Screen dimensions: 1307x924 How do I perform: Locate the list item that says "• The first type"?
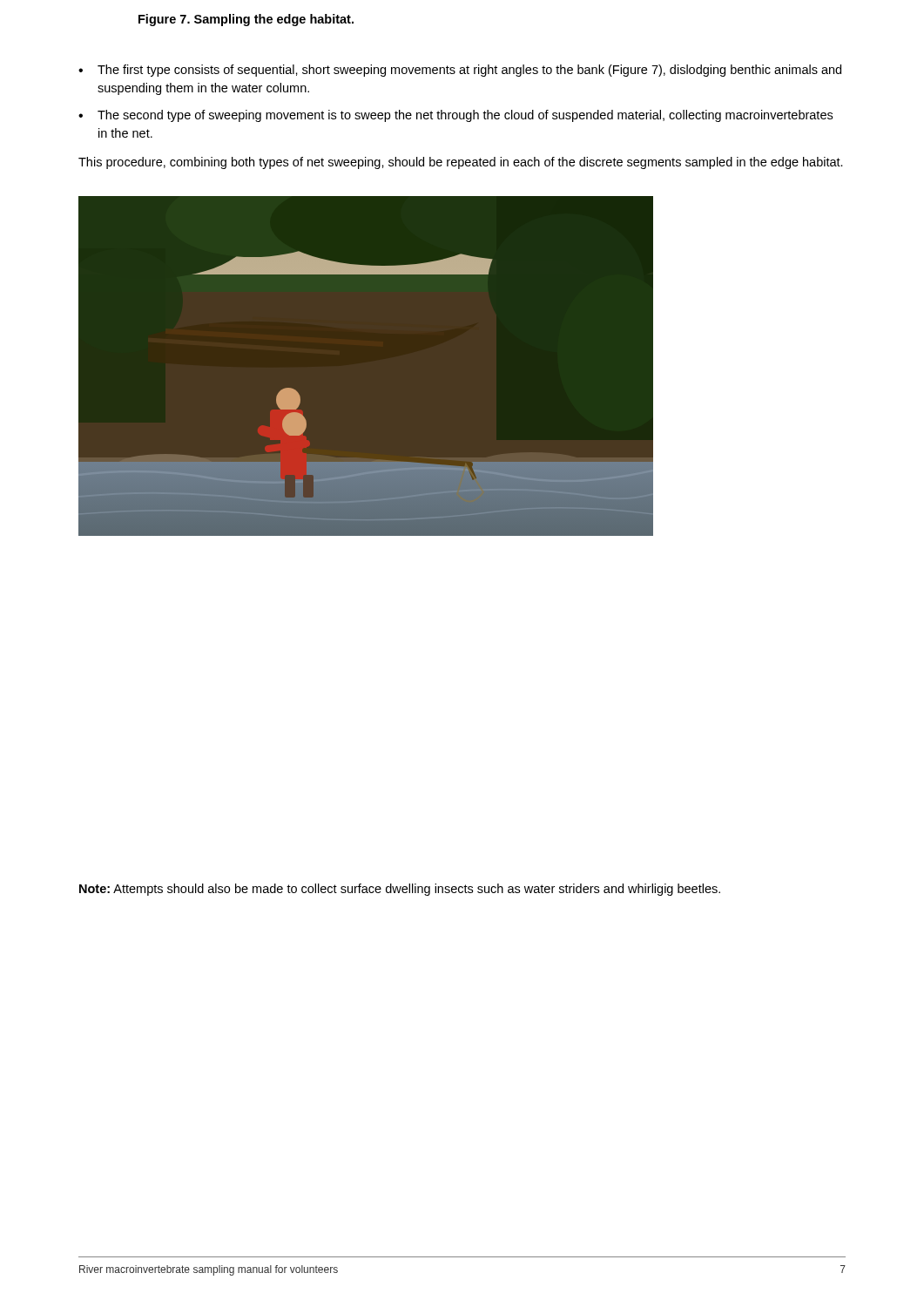[x=462, y=79]
